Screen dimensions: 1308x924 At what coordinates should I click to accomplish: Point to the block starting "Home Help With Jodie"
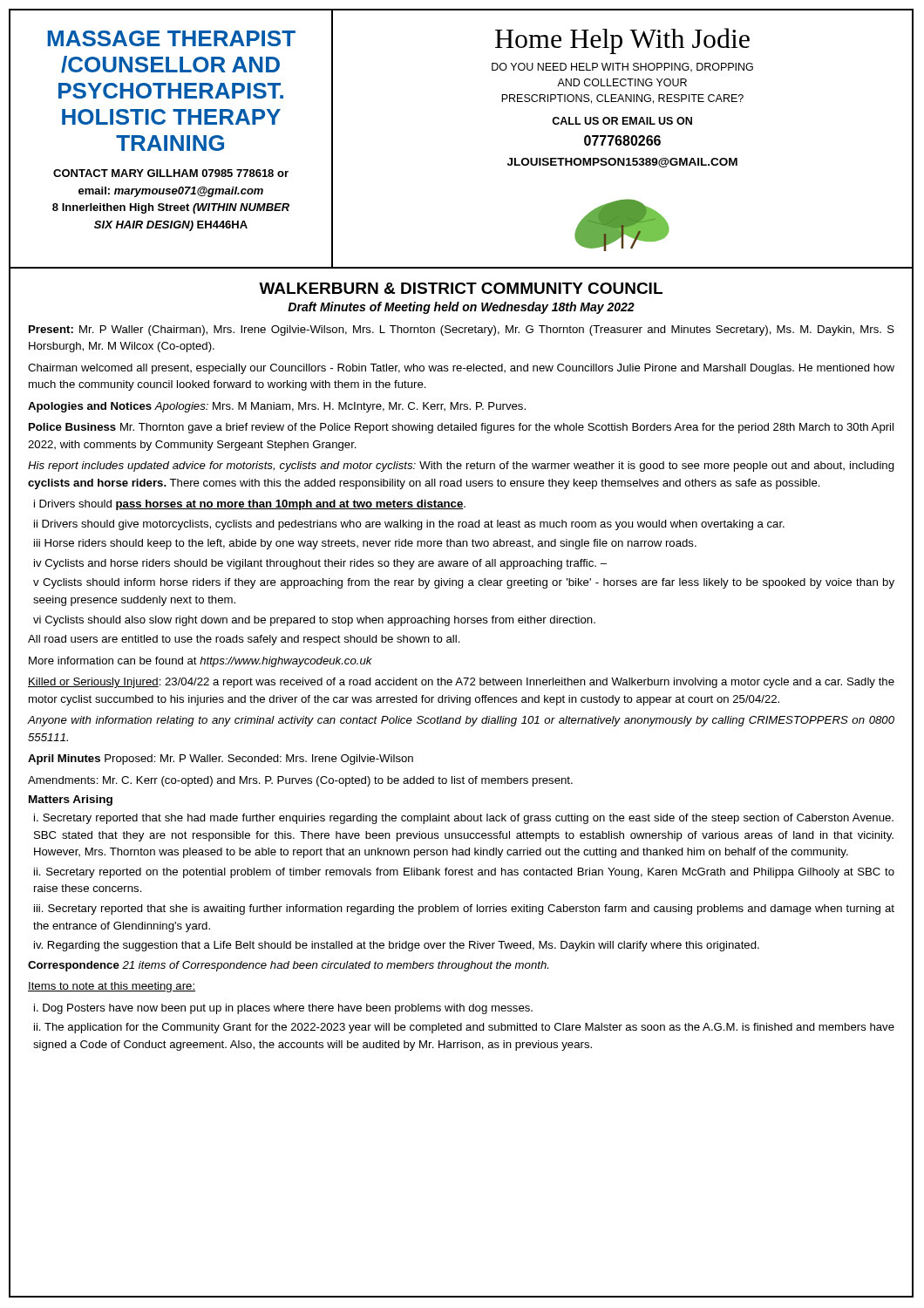click(622, 38)
